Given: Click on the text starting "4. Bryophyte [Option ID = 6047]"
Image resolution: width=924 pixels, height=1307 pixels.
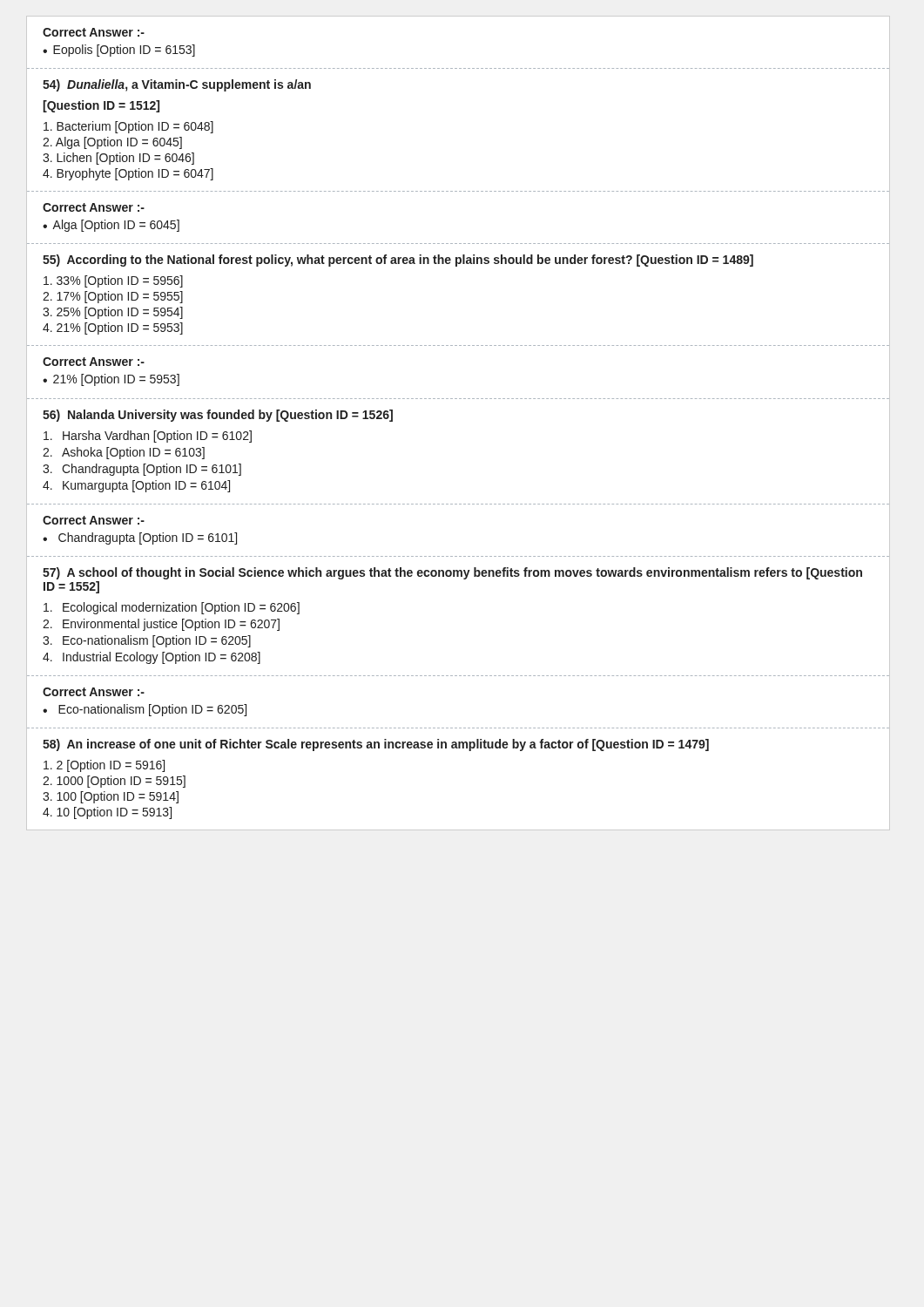Looking at the screenshot, I should 128,174.
